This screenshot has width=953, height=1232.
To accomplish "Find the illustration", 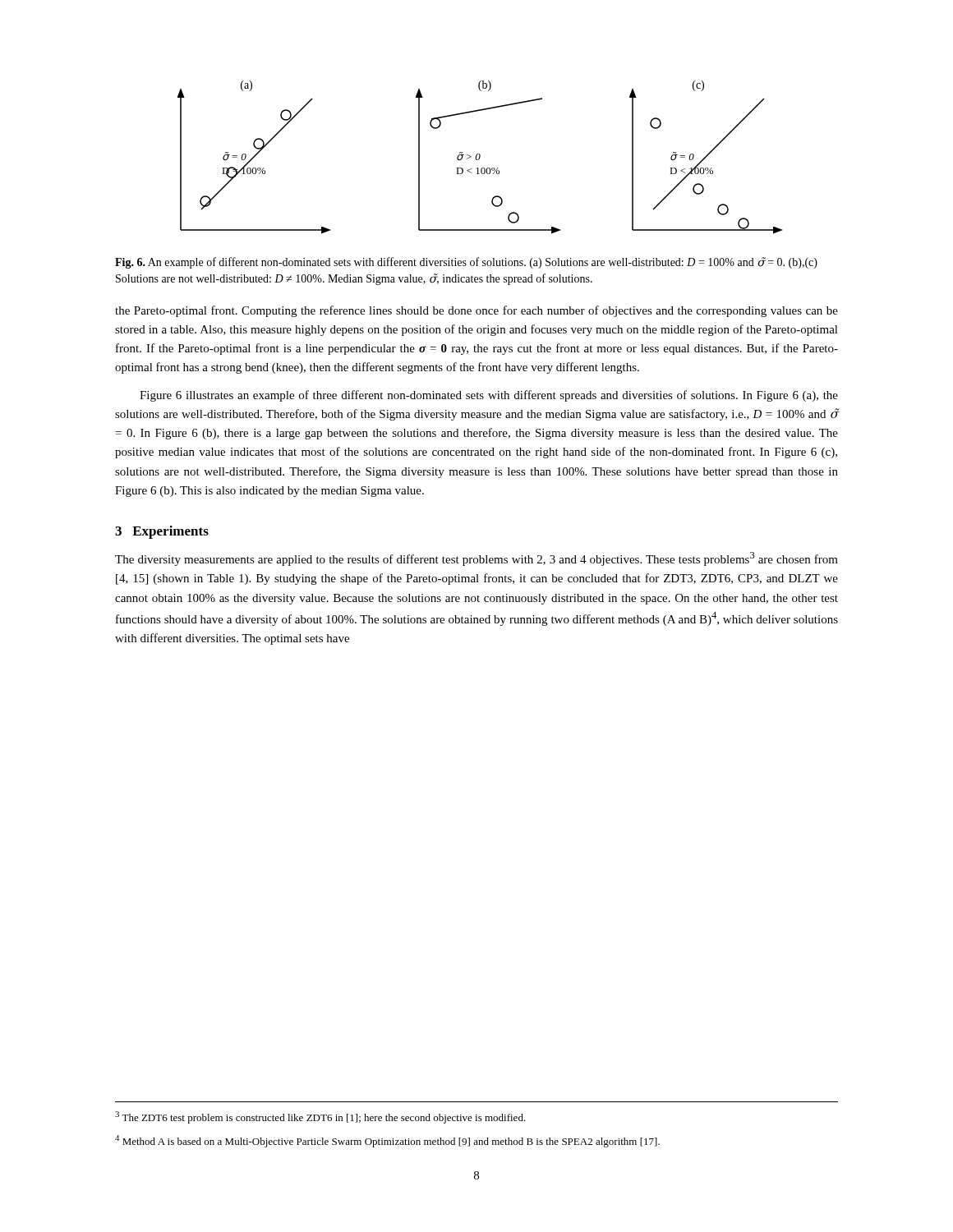I will pyautogui.click(x=476, y=160).
